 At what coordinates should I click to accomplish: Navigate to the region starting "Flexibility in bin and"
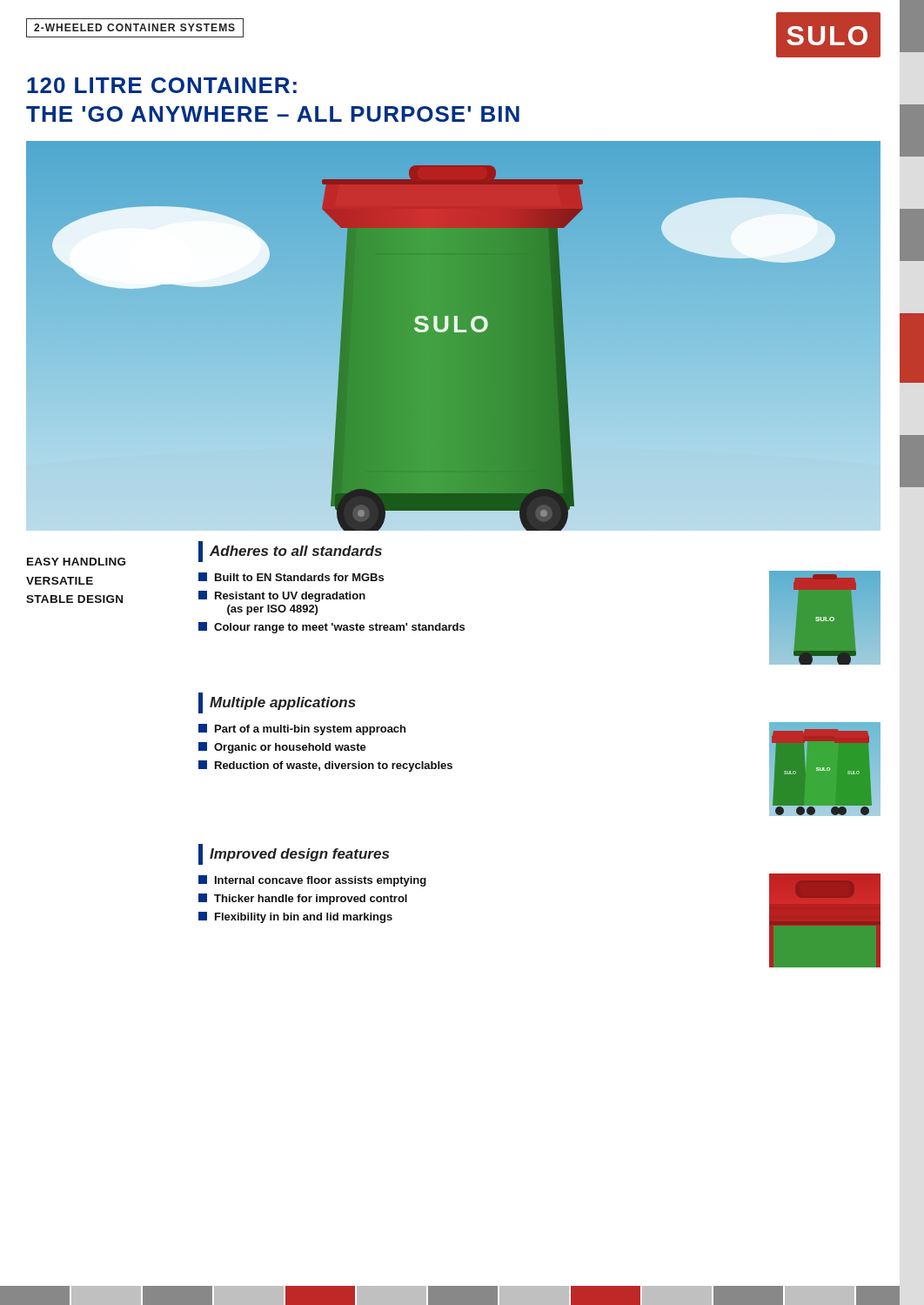pos(295,917)
